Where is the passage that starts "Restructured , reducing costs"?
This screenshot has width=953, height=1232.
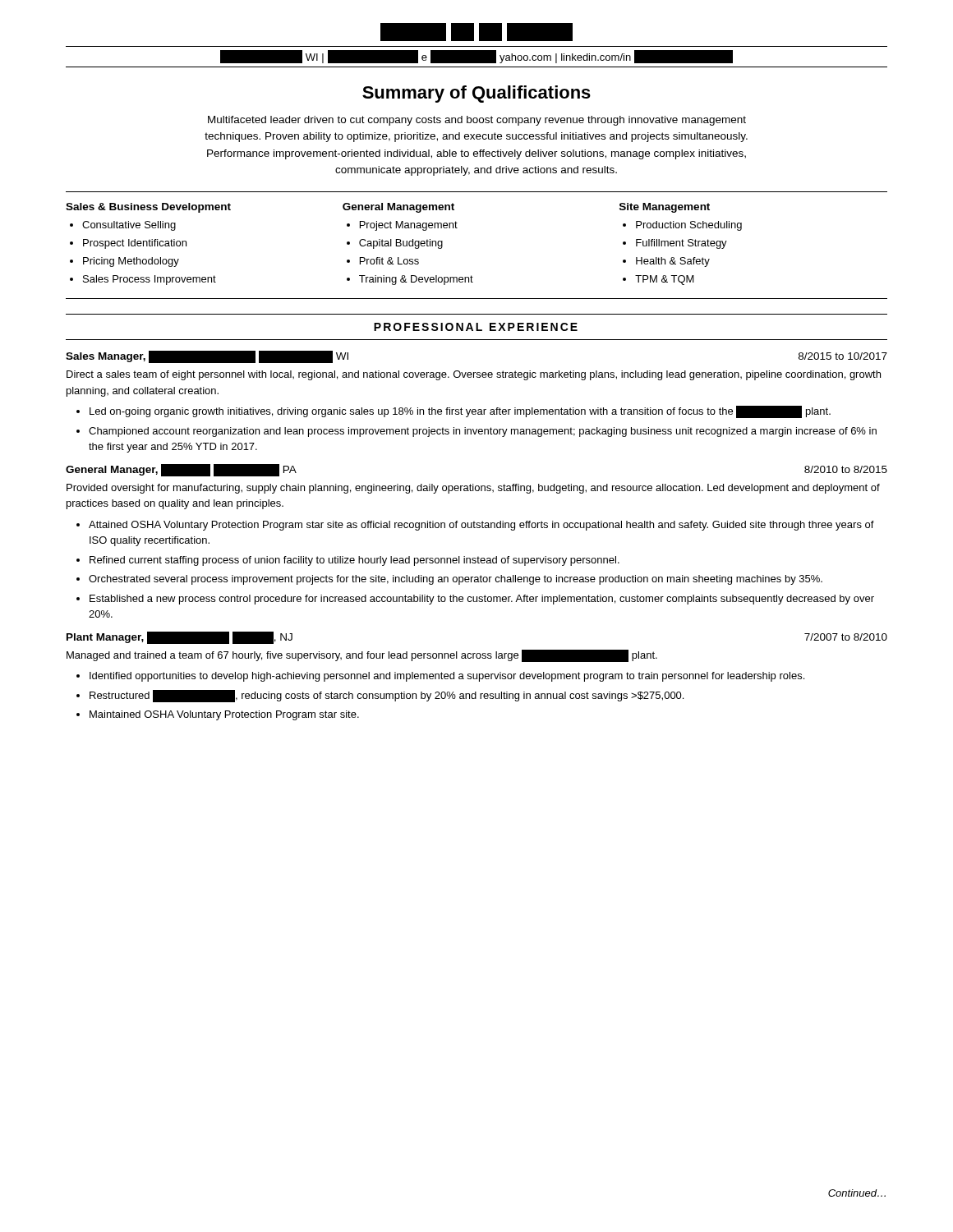point(387,695)
